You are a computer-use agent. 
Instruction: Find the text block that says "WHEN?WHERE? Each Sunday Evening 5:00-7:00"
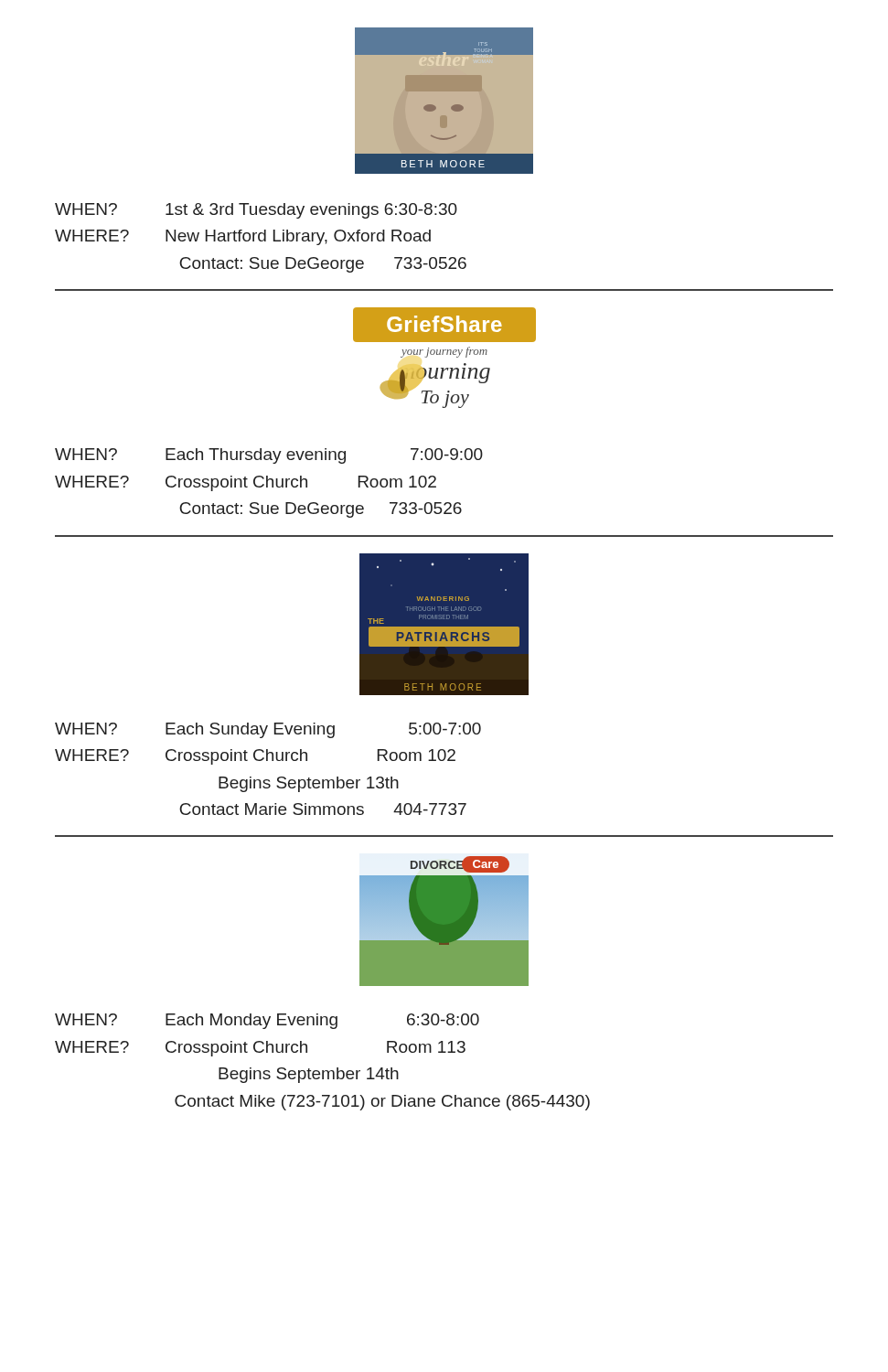[444, 769]
